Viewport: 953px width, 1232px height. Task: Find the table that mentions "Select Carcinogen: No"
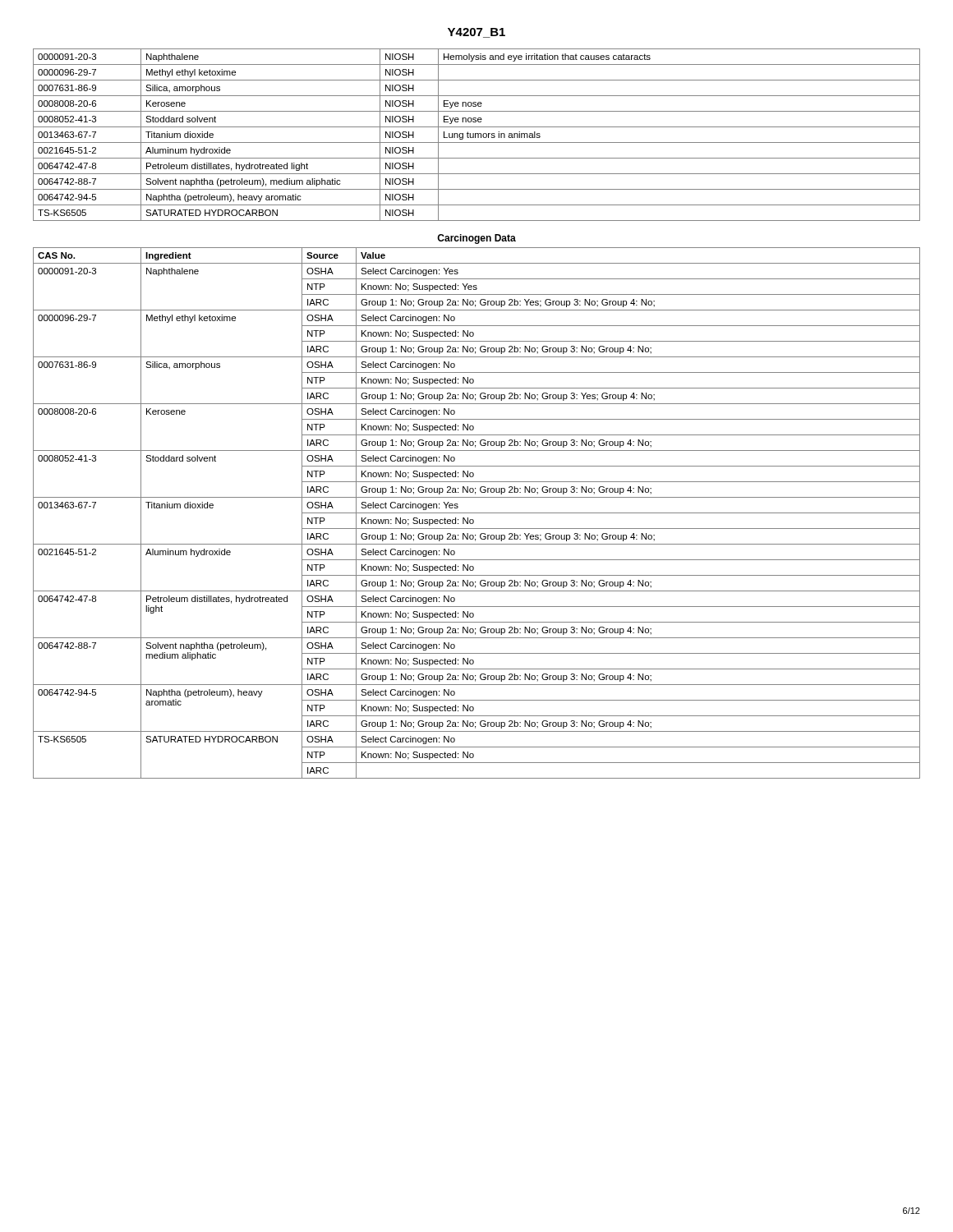coord(476,513)
